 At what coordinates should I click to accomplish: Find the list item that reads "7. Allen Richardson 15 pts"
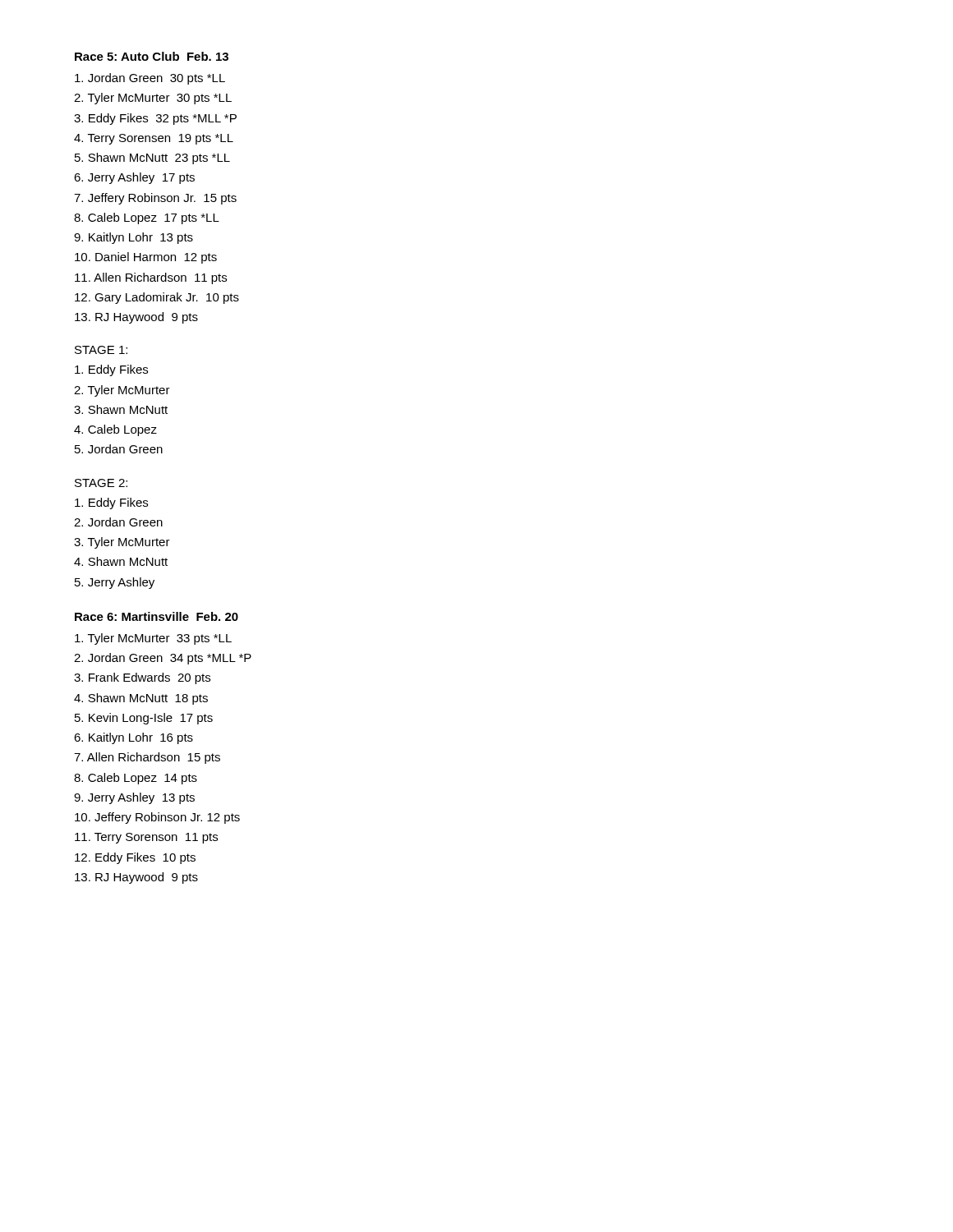(x=147, y=757)
